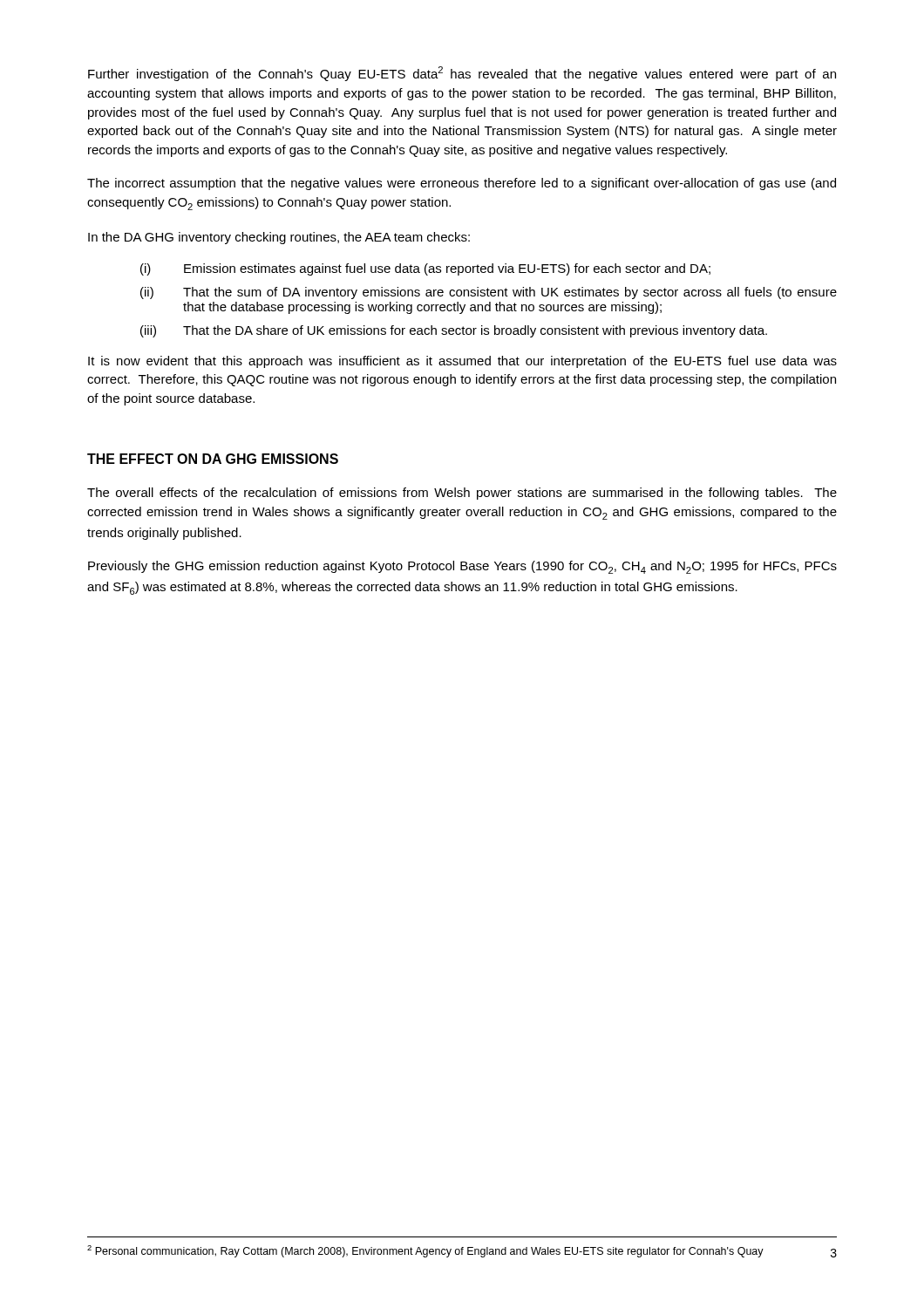
Task: Navigate to the element starting "Previously the GHG emission reduction against Kyoto"
Action: tap(462, 577)
